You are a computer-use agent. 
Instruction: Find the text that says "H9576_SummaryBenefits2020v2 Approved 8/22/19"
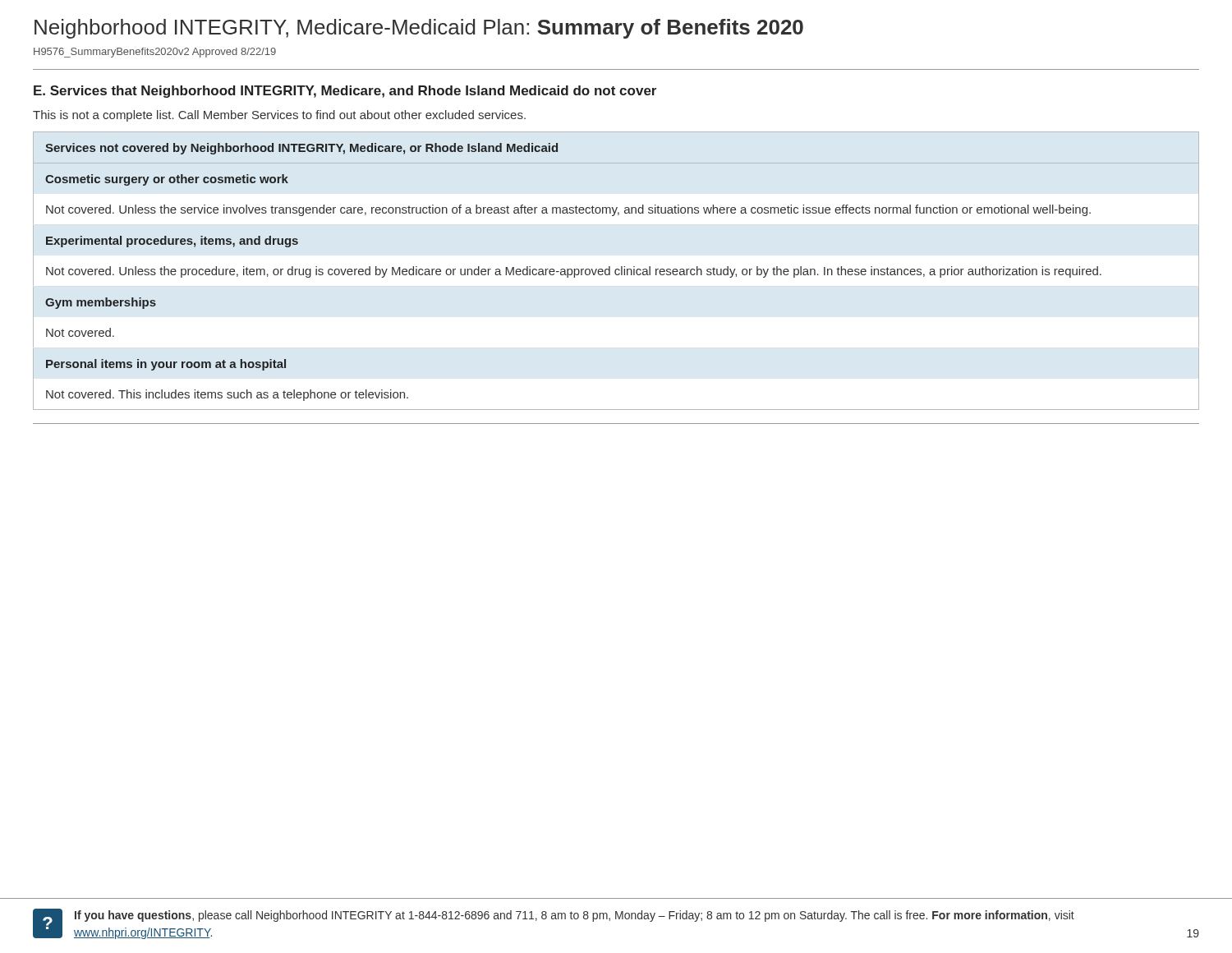point(155,52)
